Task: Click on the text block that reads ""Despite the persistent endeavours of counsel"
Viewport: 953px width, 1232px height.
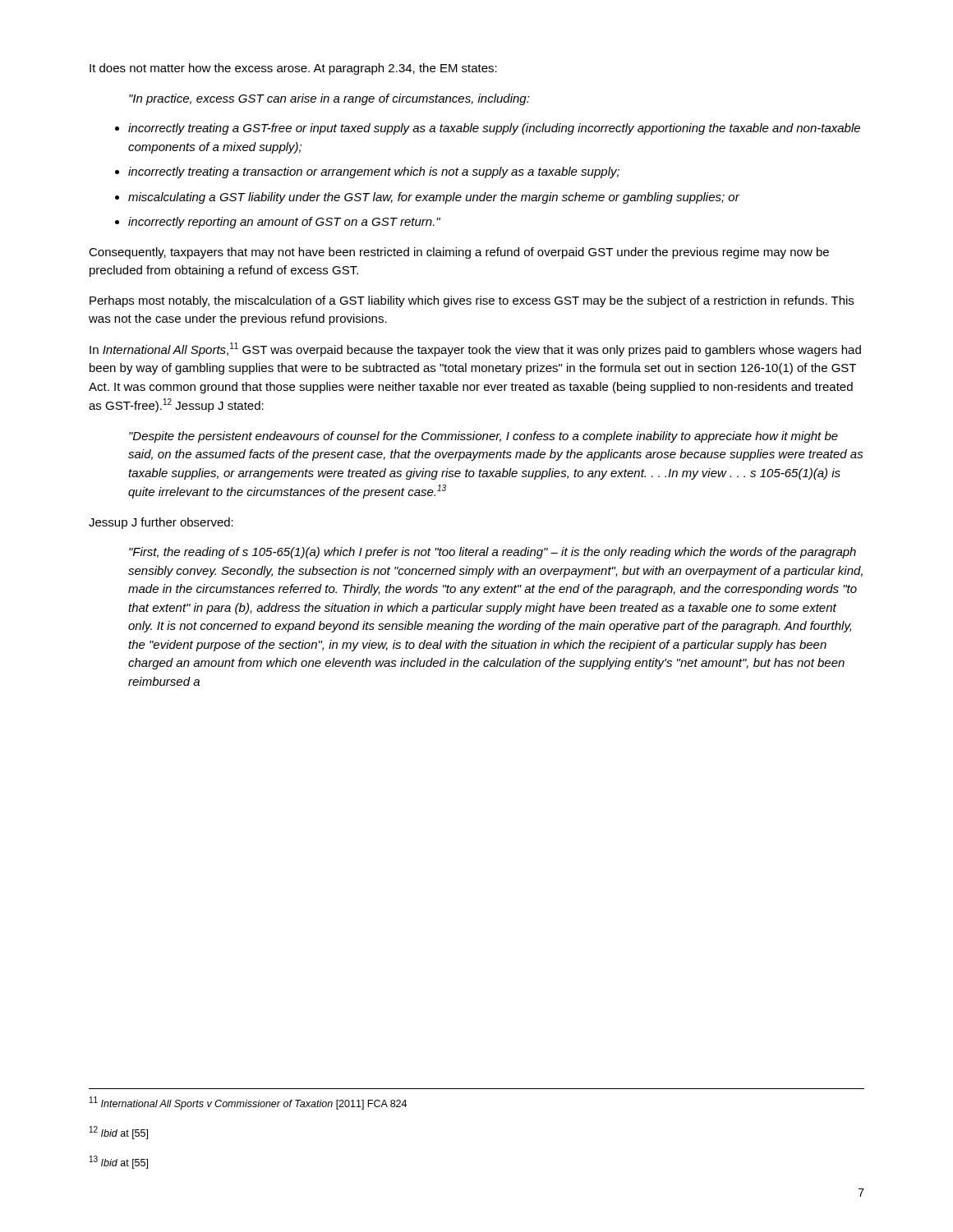Action: tap(496, 464)
